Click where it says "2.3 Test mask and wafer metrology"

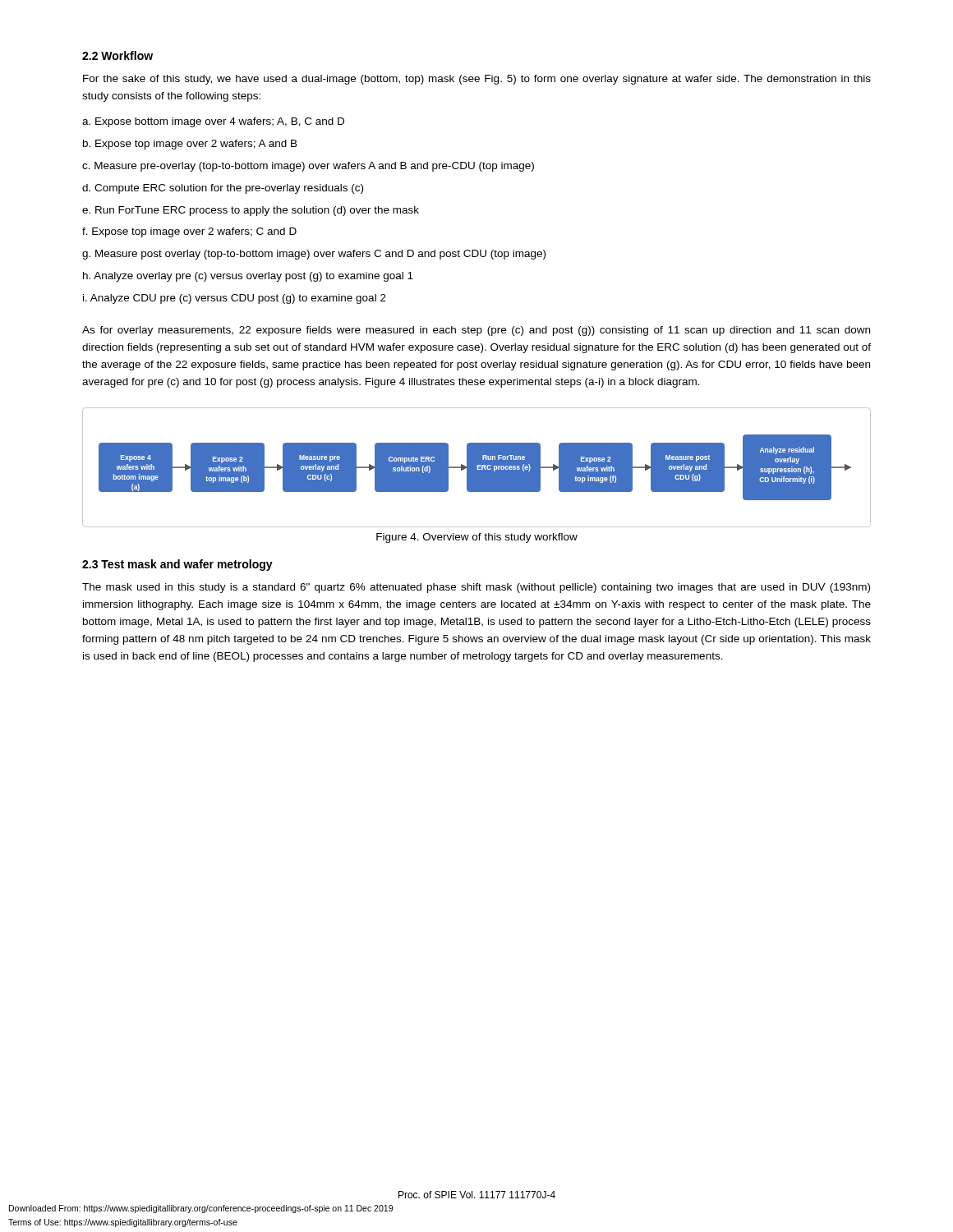pyautogui.click(x=177, y=564)
